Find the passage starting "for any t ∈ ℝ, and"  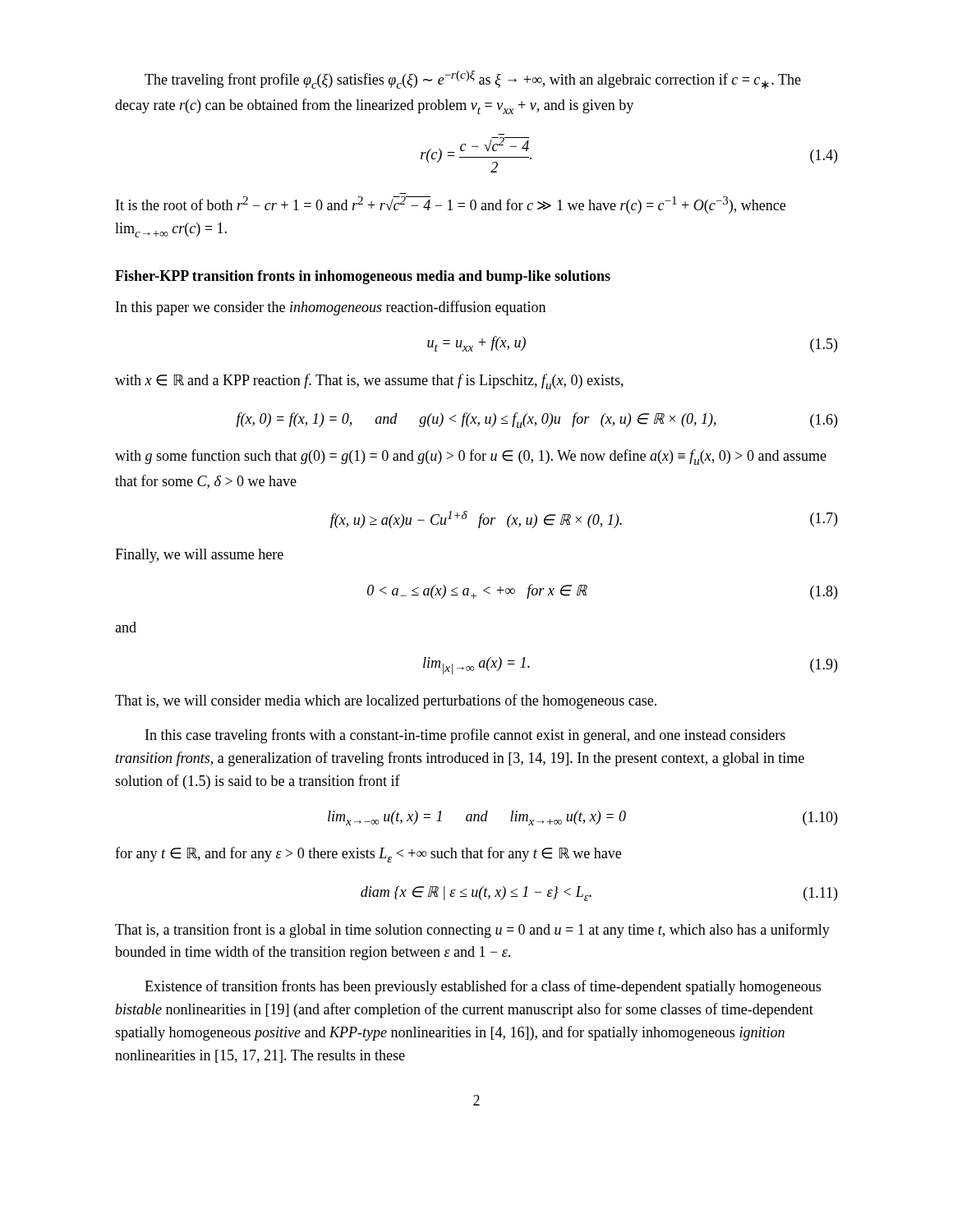(476, 855)
